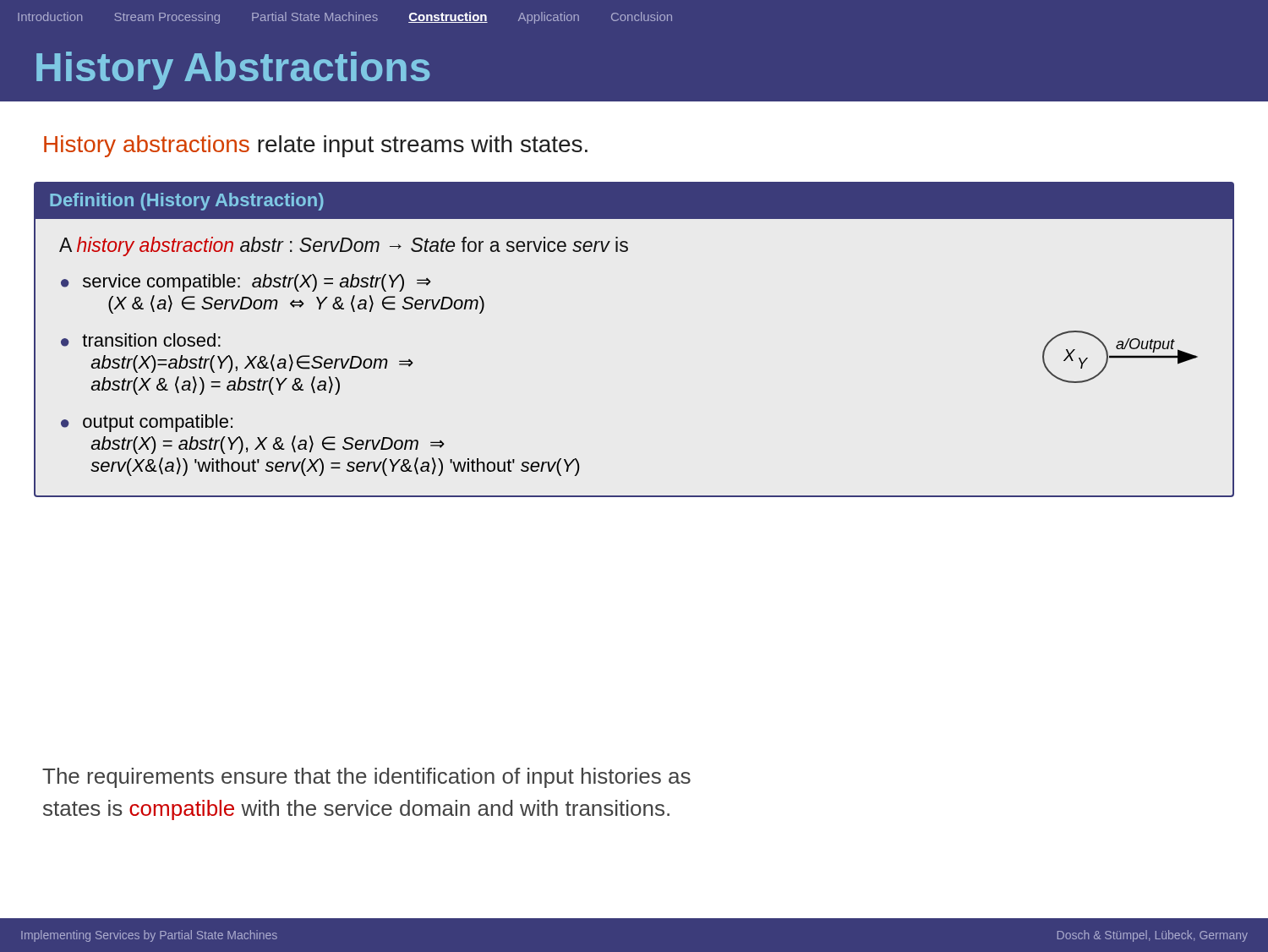
Task: Locate the element starting "● service compatible: abstr(X) = abstr(Y)"
Action: pyautogui.click(x=272, y=293)
